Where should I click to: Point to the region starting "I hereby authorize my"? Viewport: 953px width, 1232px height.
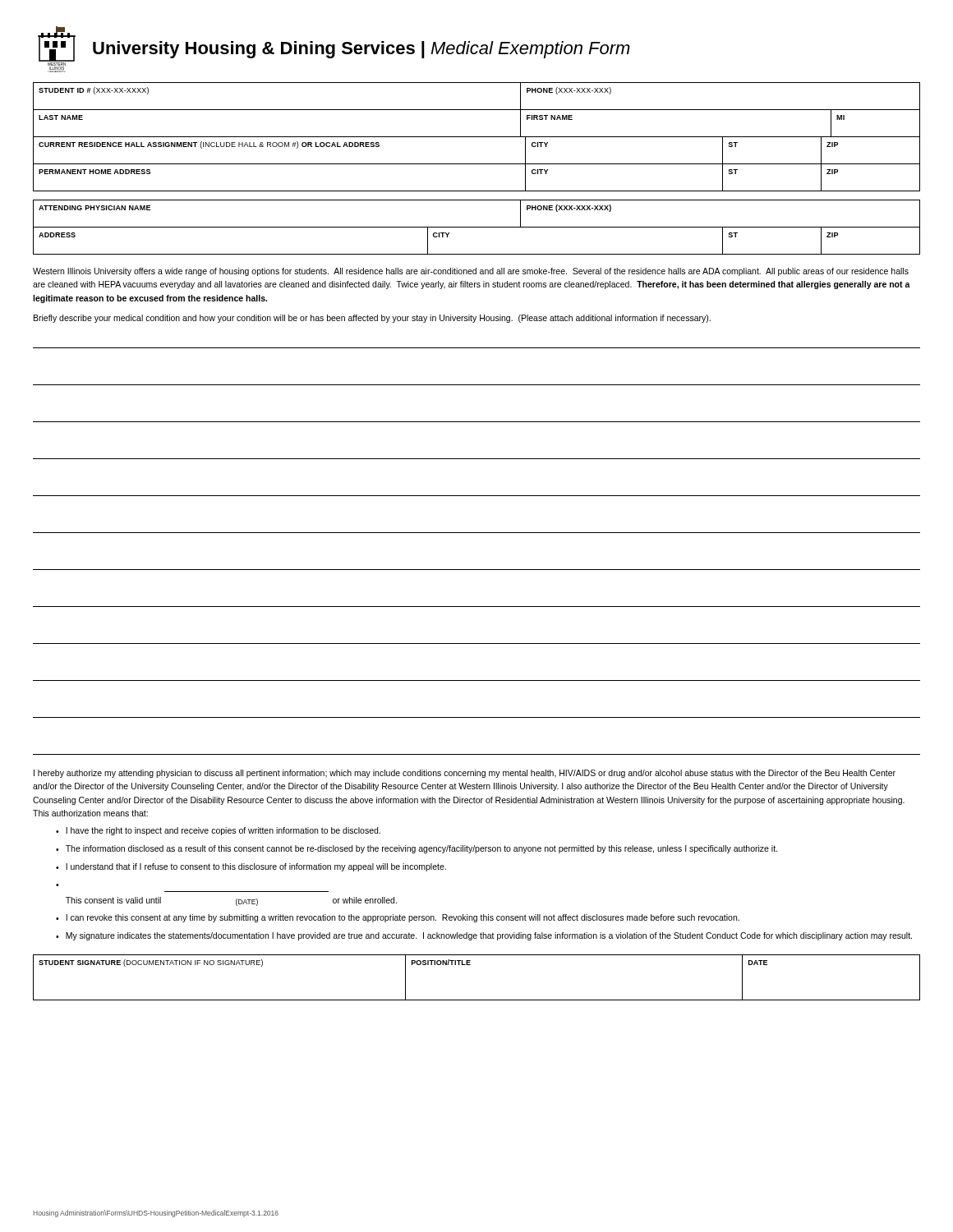coord(469,793)
